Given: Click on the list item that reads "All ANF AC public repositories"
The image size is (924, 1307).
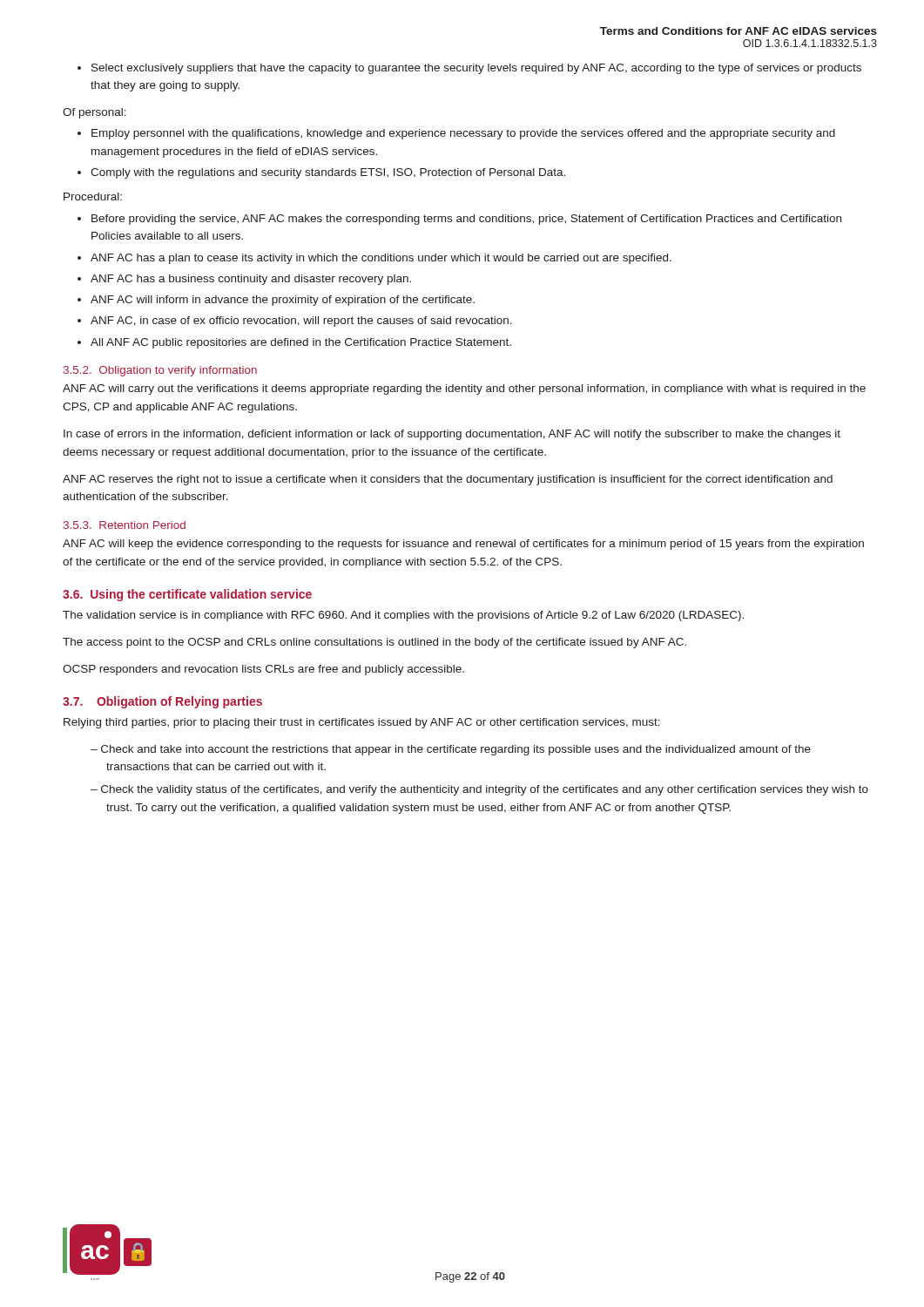Looking at the screenshot, I should [474, 342].
